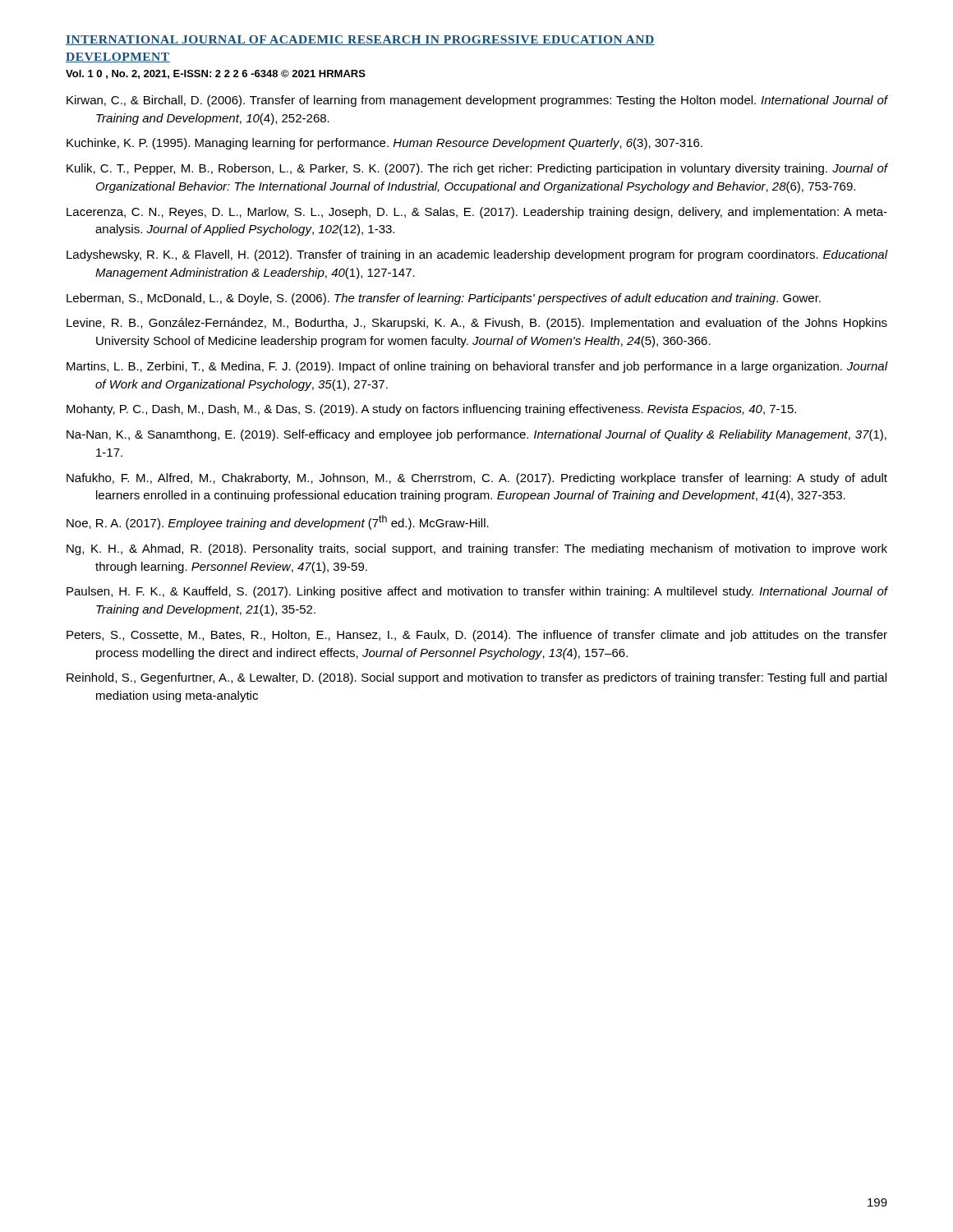Select the text block starting "Paulsen, H. F. K., & Kauffeld, S. (2017)."

[476, 600]
